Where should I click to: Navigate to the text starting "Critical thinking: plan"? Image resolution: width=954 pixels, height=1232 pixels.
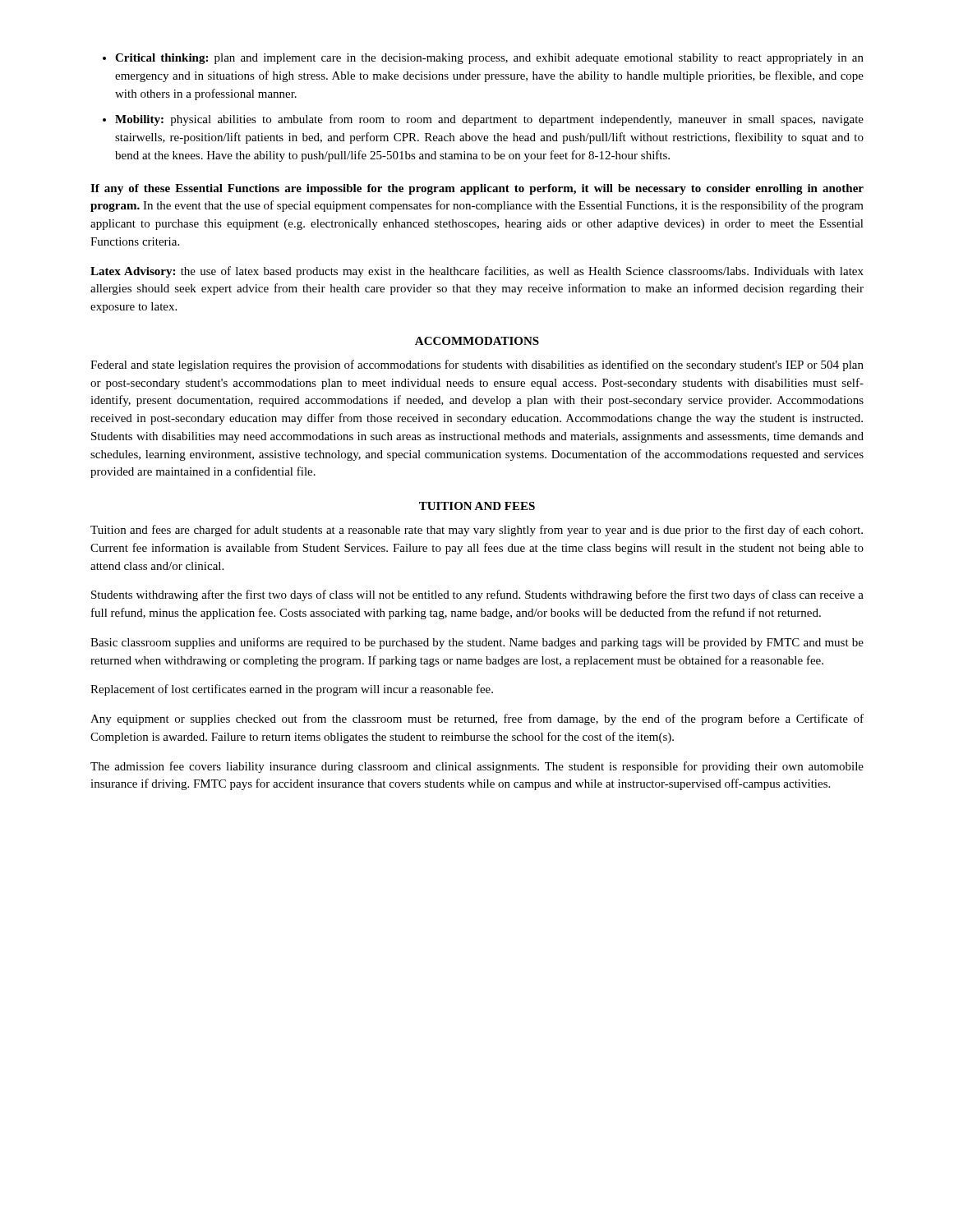[489, 75]
